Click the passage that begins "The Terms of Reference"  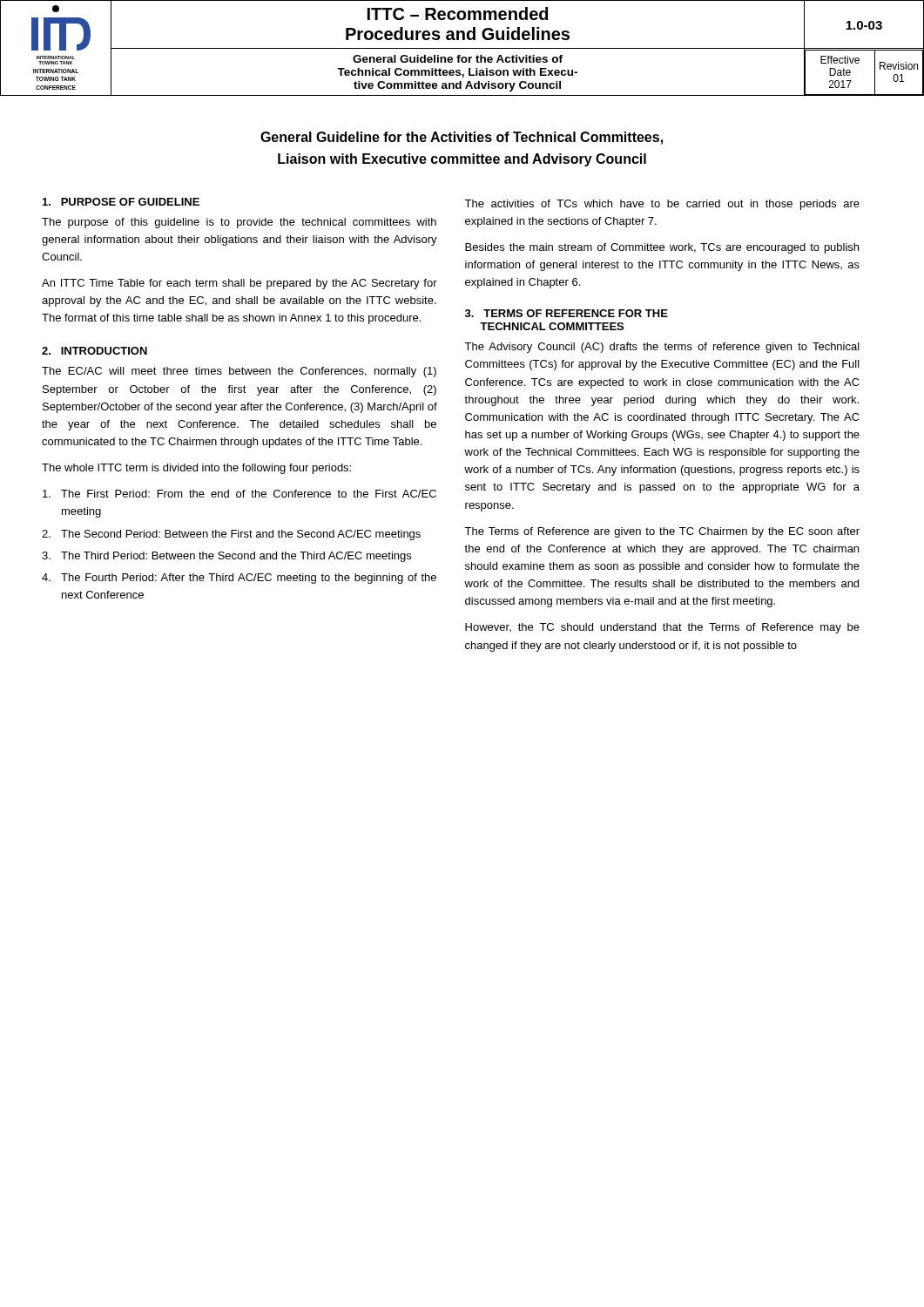(x=662, y=566)
